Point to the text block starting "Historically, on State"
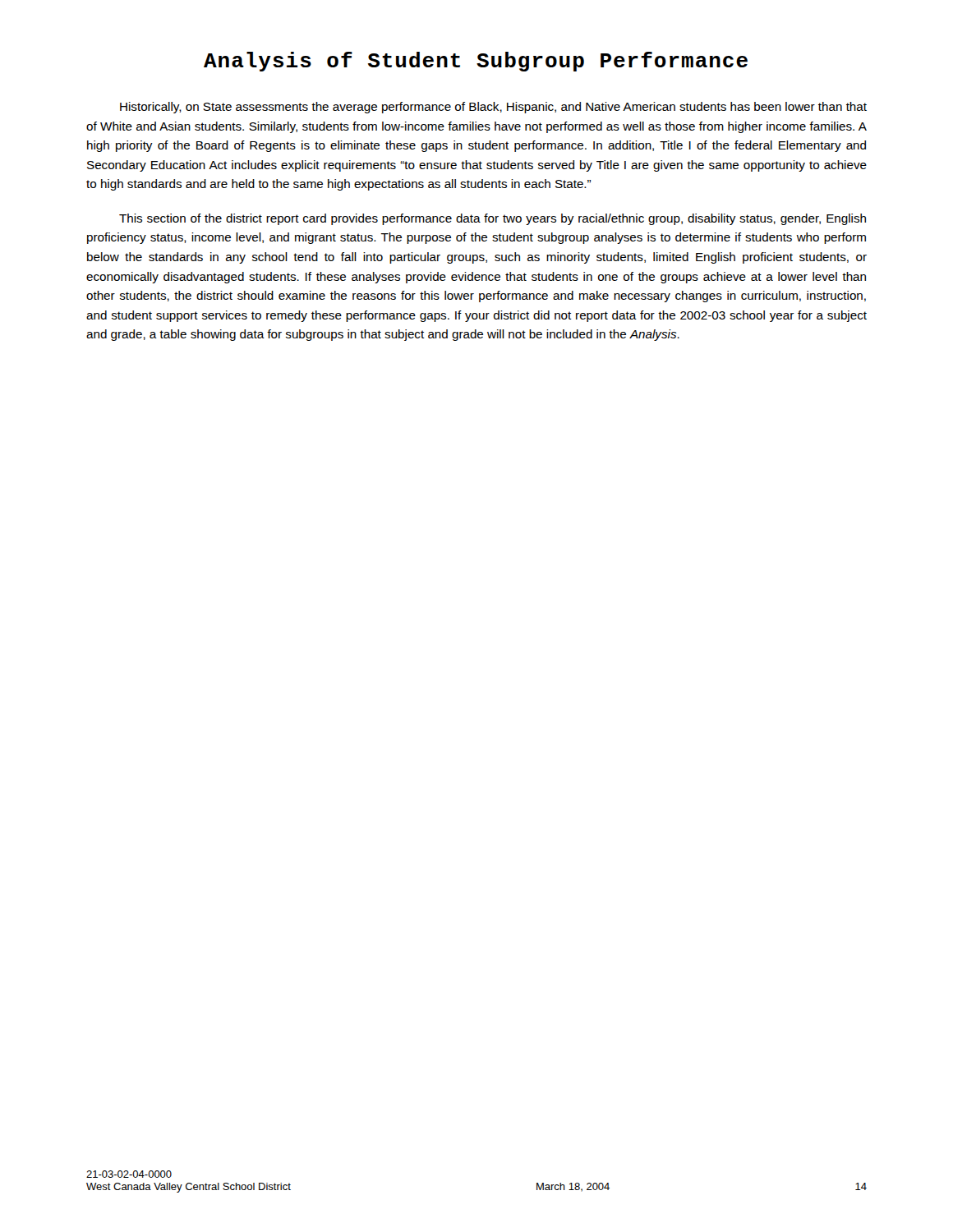This screenshot has height=1232, width=953. 476,145
